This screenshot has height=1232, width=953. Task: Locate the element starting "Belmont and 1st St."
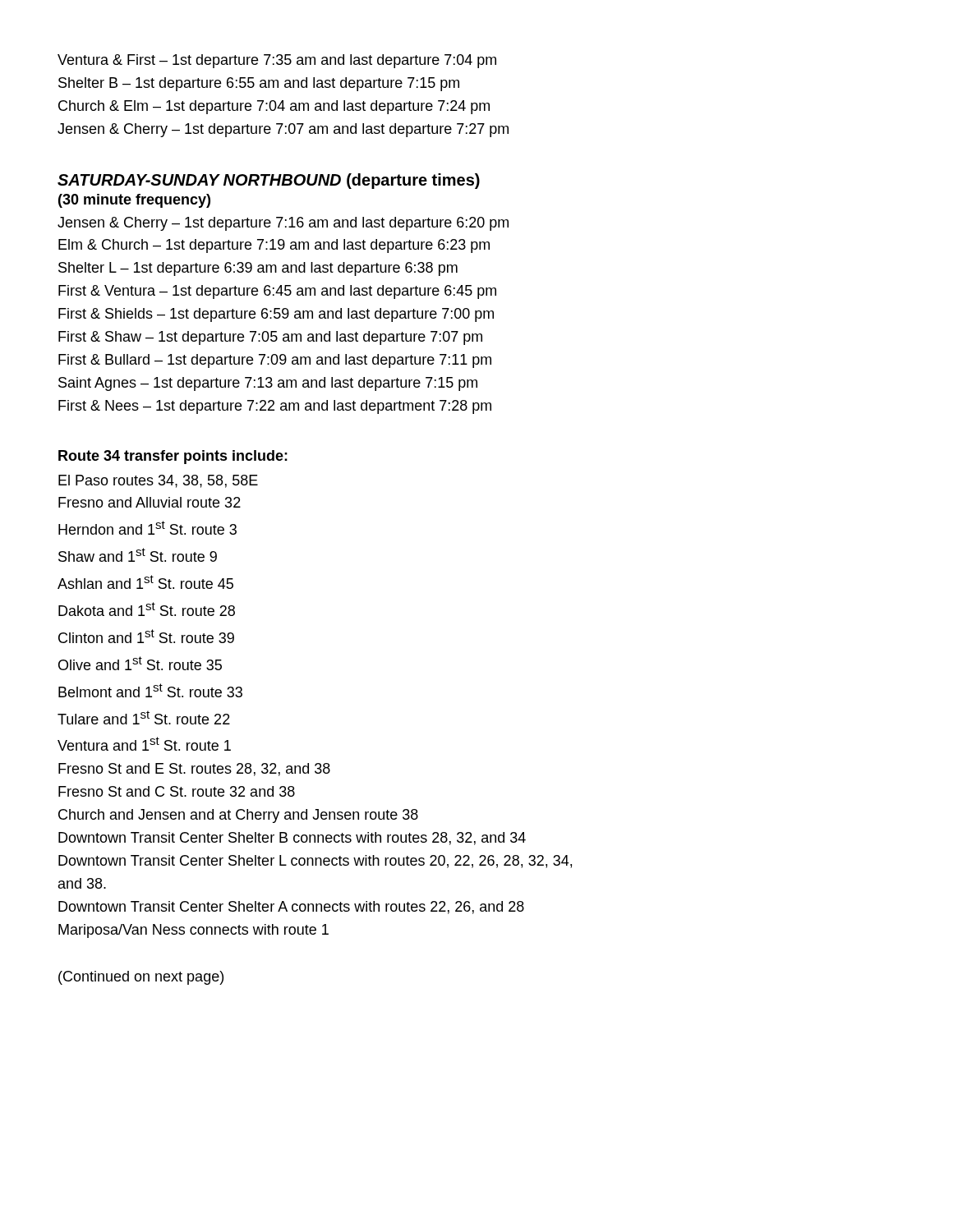pos(150,690)
